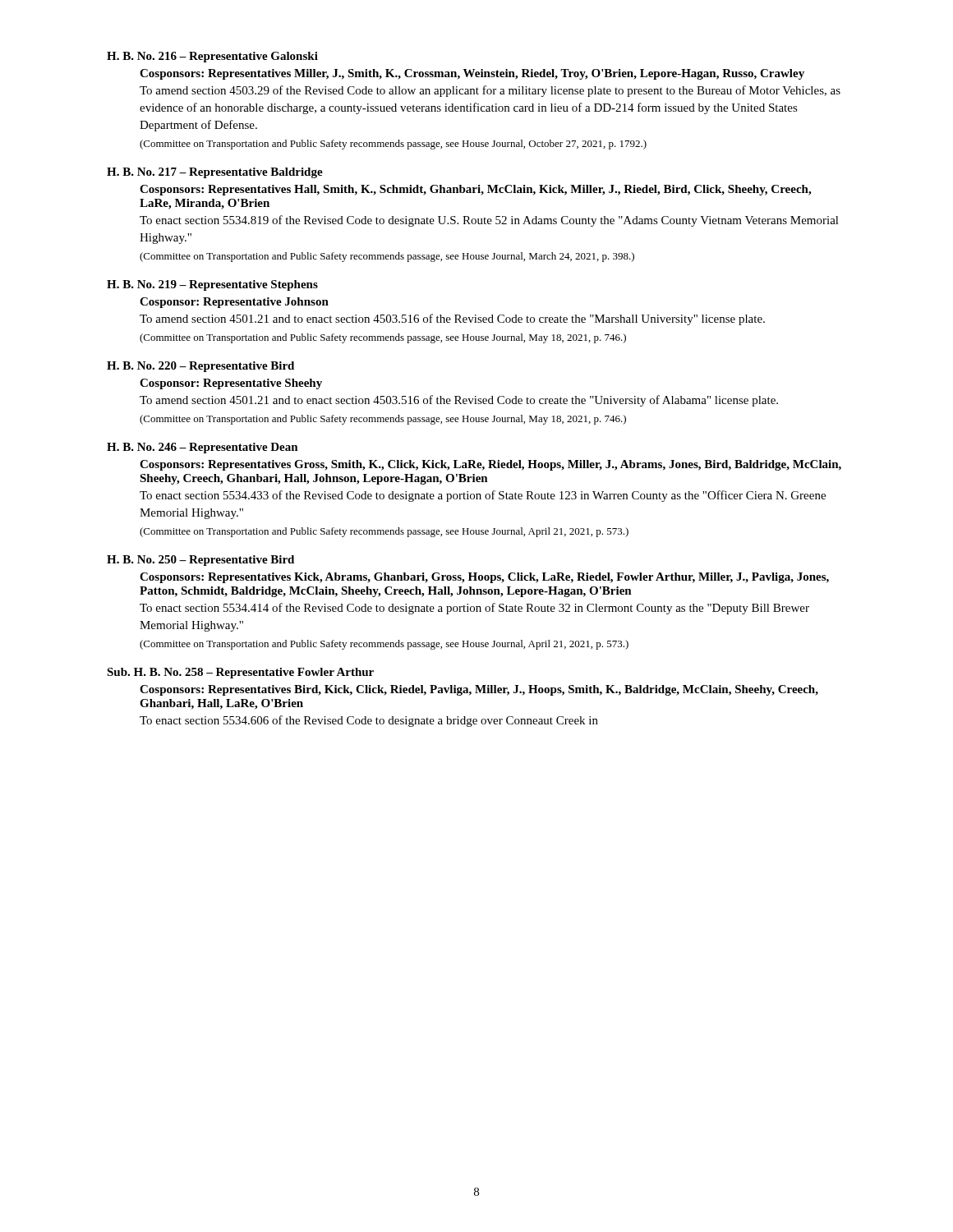This screenshot has width=953, height=1232.
Task: Locate the block starting "Cosponsors: Representatives Miller, J., Smith, K., Crossman,"
Action: (493, 100)
